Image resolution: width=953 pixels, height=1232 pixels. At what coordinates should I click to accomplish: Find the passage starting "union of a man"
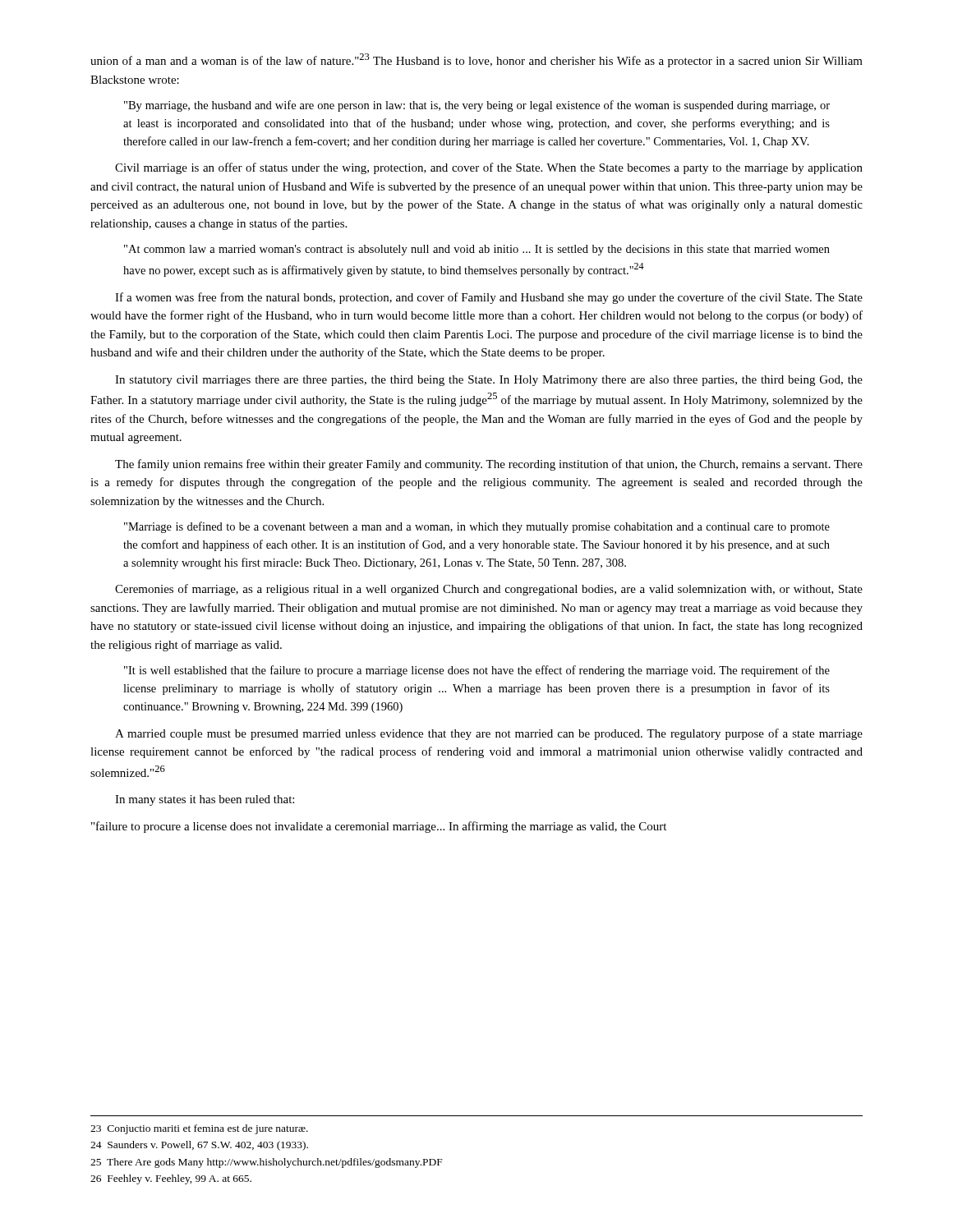coord(476,69)
